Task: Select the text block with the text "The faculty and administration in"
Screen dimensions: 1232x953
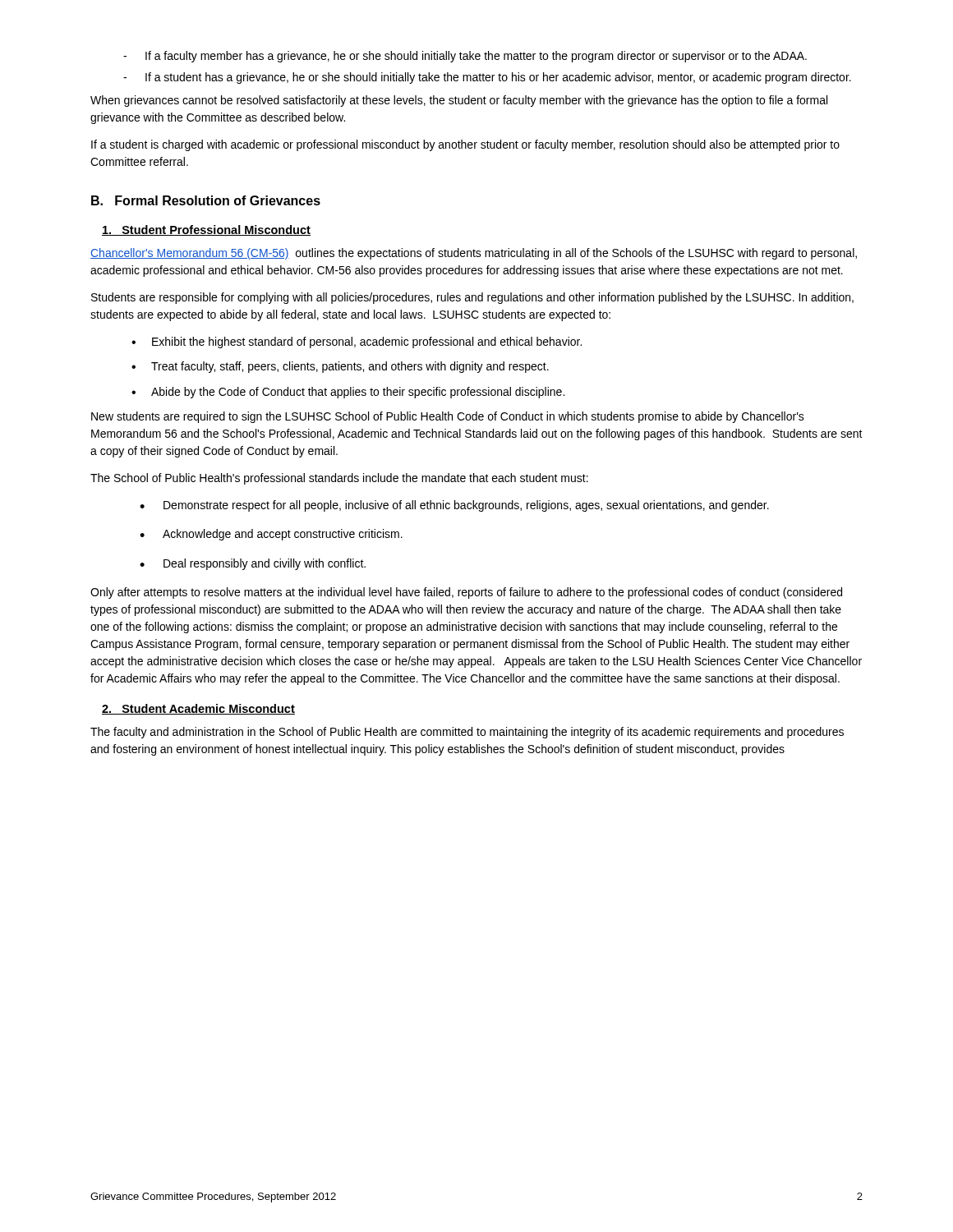Action: pyautogui.click(x=476, y=741)
